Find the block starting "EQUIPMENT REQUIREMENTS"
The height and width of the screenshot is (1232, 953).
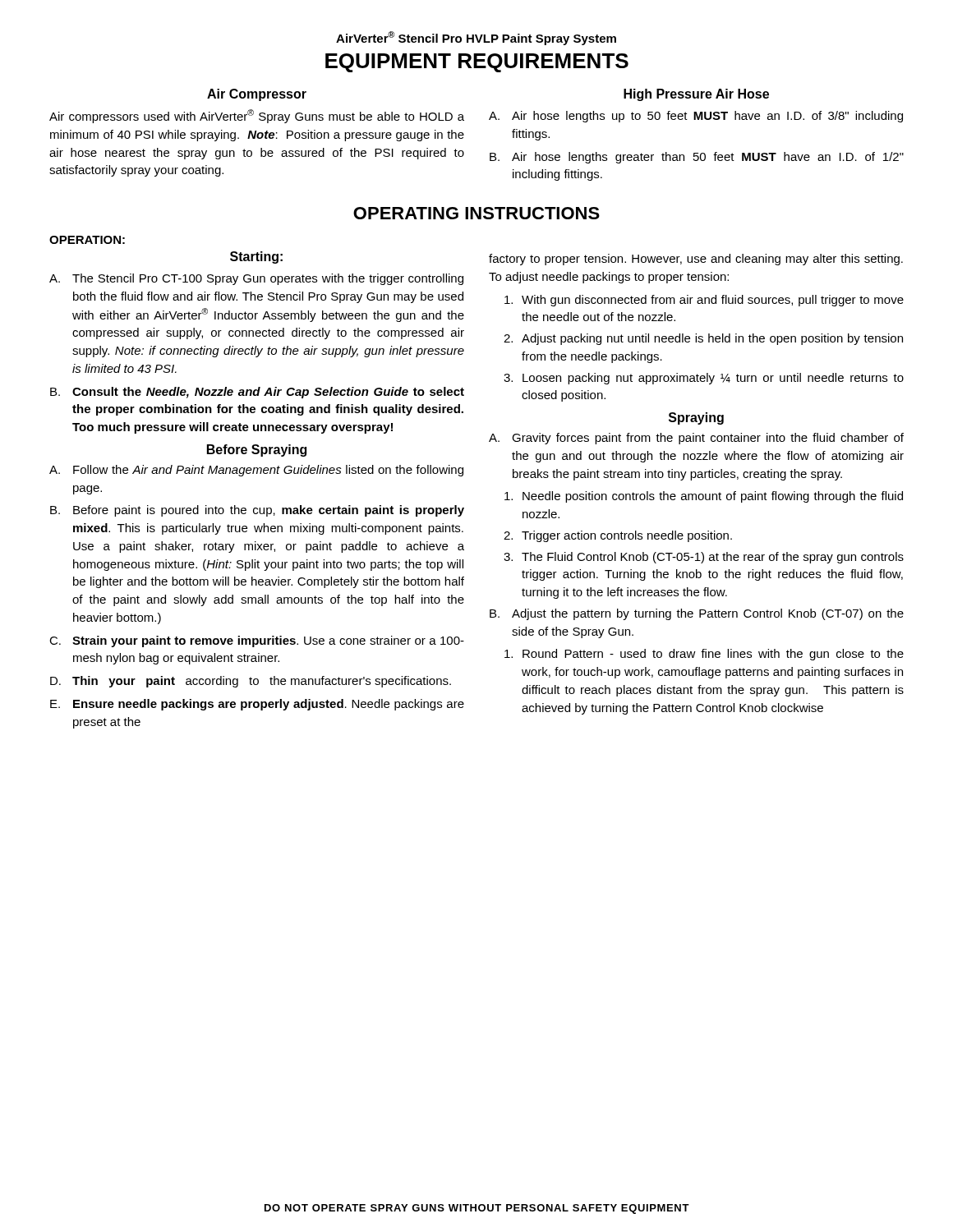(x=476, y=61)
